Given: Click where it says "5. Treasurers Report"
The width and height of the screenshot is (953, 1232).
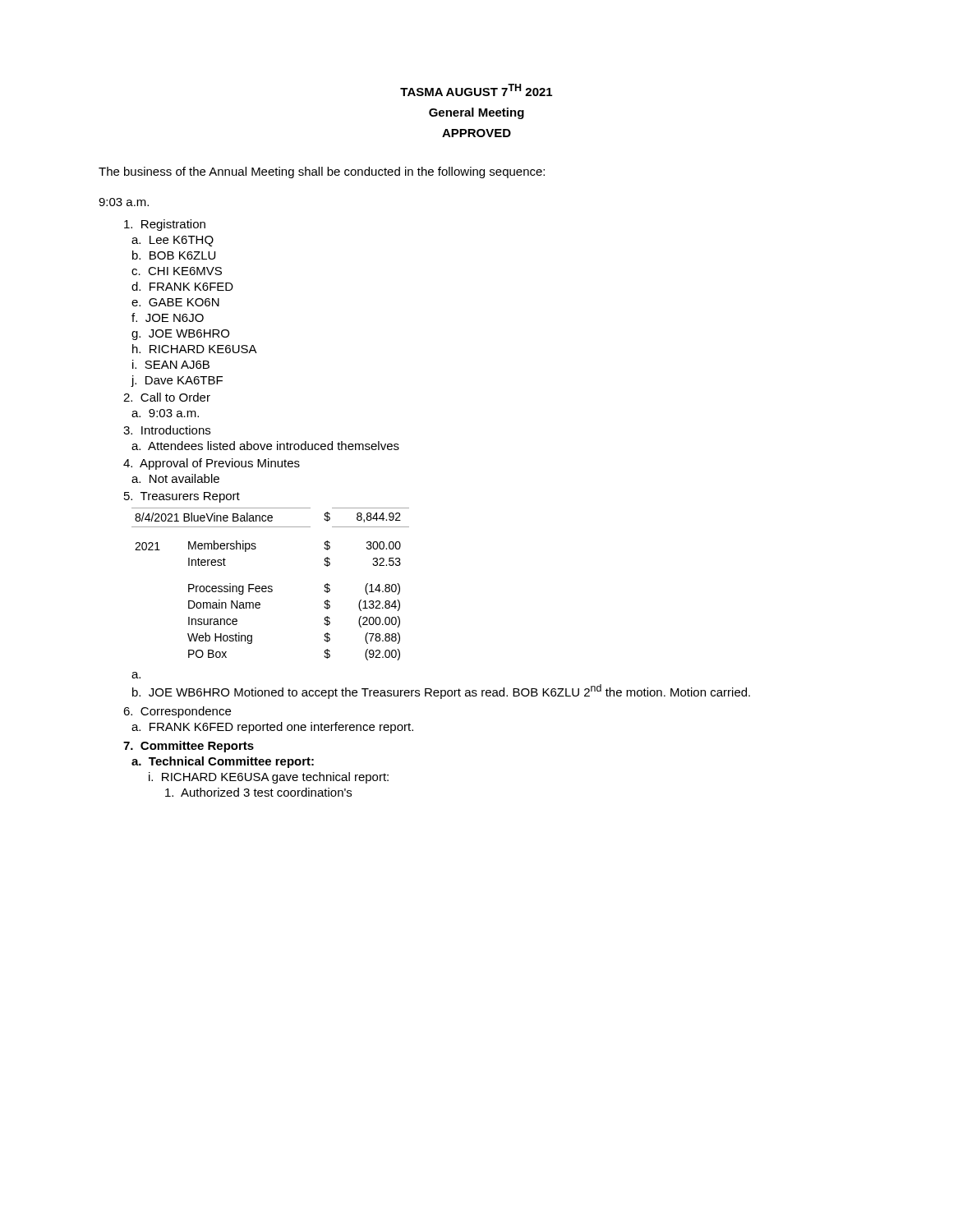Looking at the screenshot, I should [181, 496].
